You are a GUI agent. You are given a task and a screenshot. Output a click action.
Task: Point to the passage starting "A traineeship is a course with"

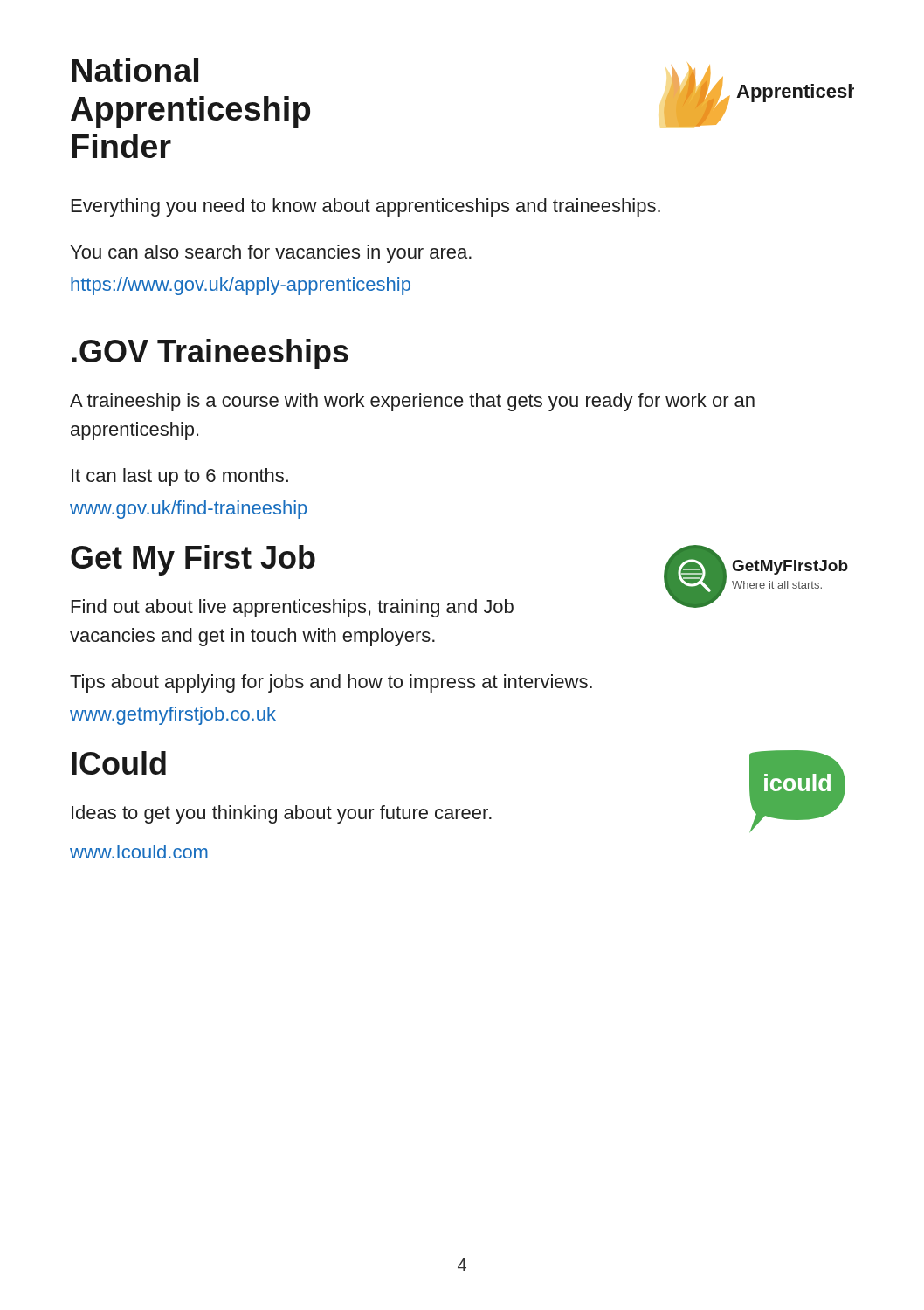click(x=462, y=415)
